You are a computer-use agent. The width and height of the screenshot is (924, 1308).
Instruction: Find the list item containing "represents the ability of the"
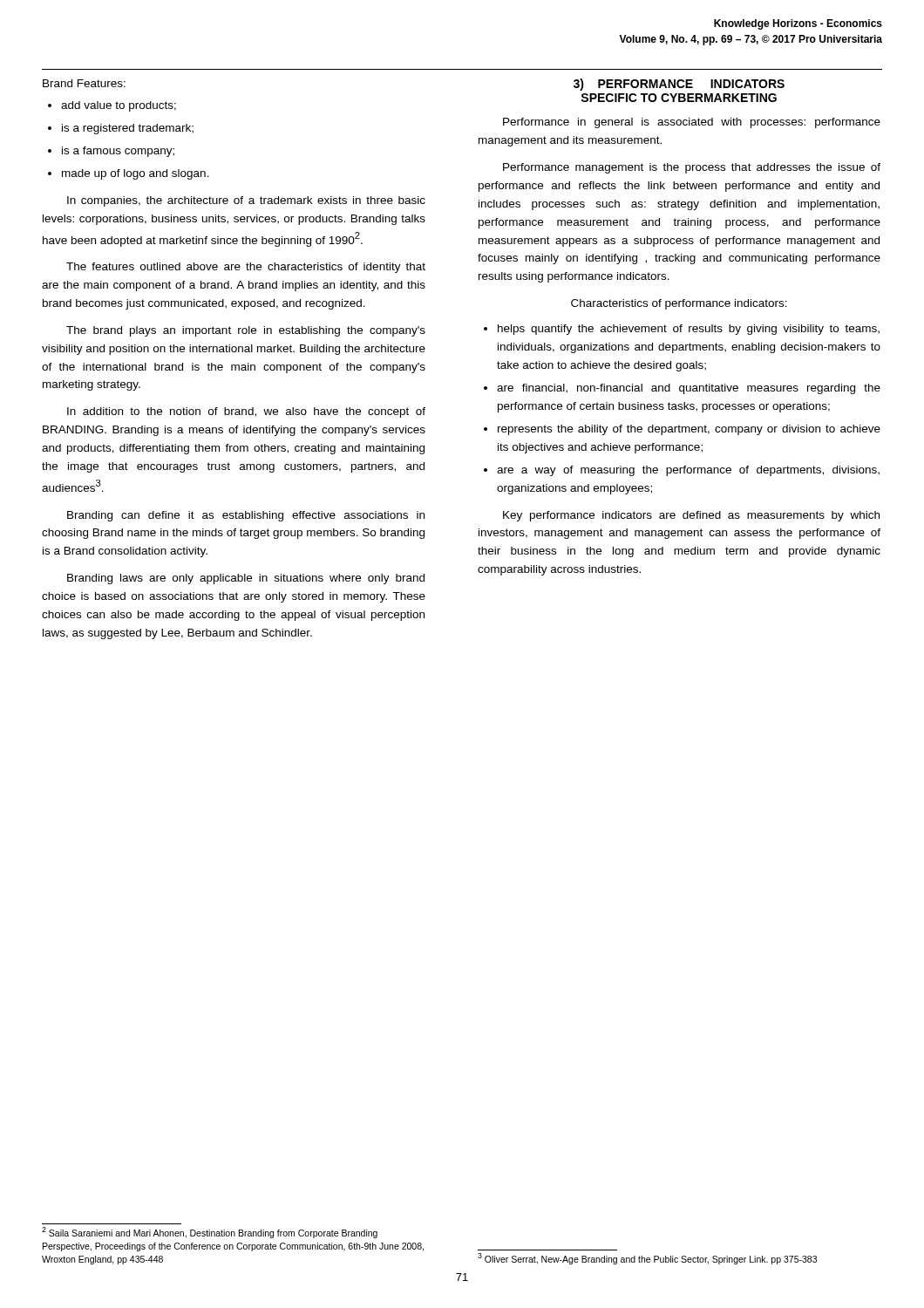689,438
